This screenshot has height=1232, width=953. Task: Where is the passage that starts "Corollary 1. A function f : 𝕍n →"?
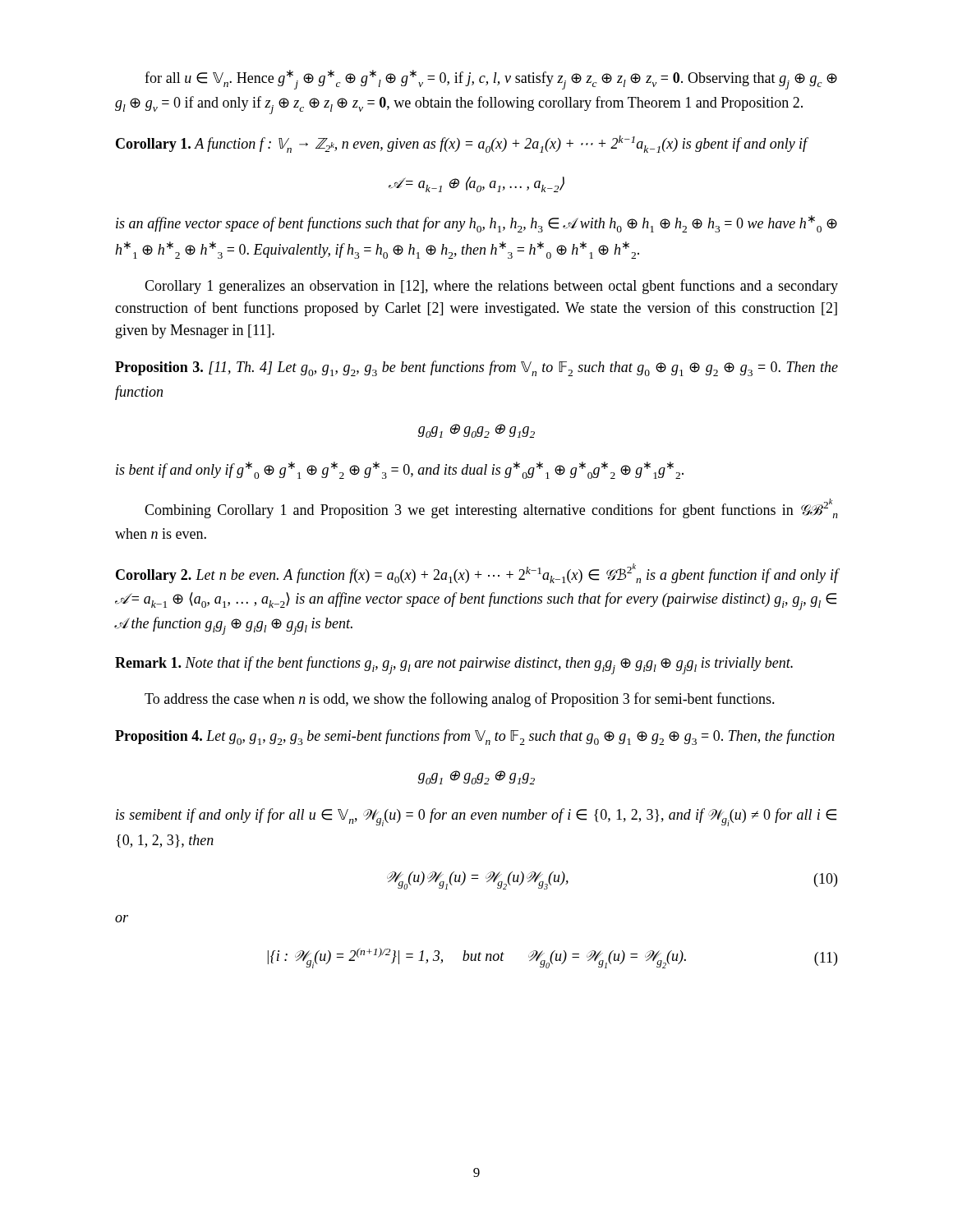pyautogui.click(x=461, y=144)
